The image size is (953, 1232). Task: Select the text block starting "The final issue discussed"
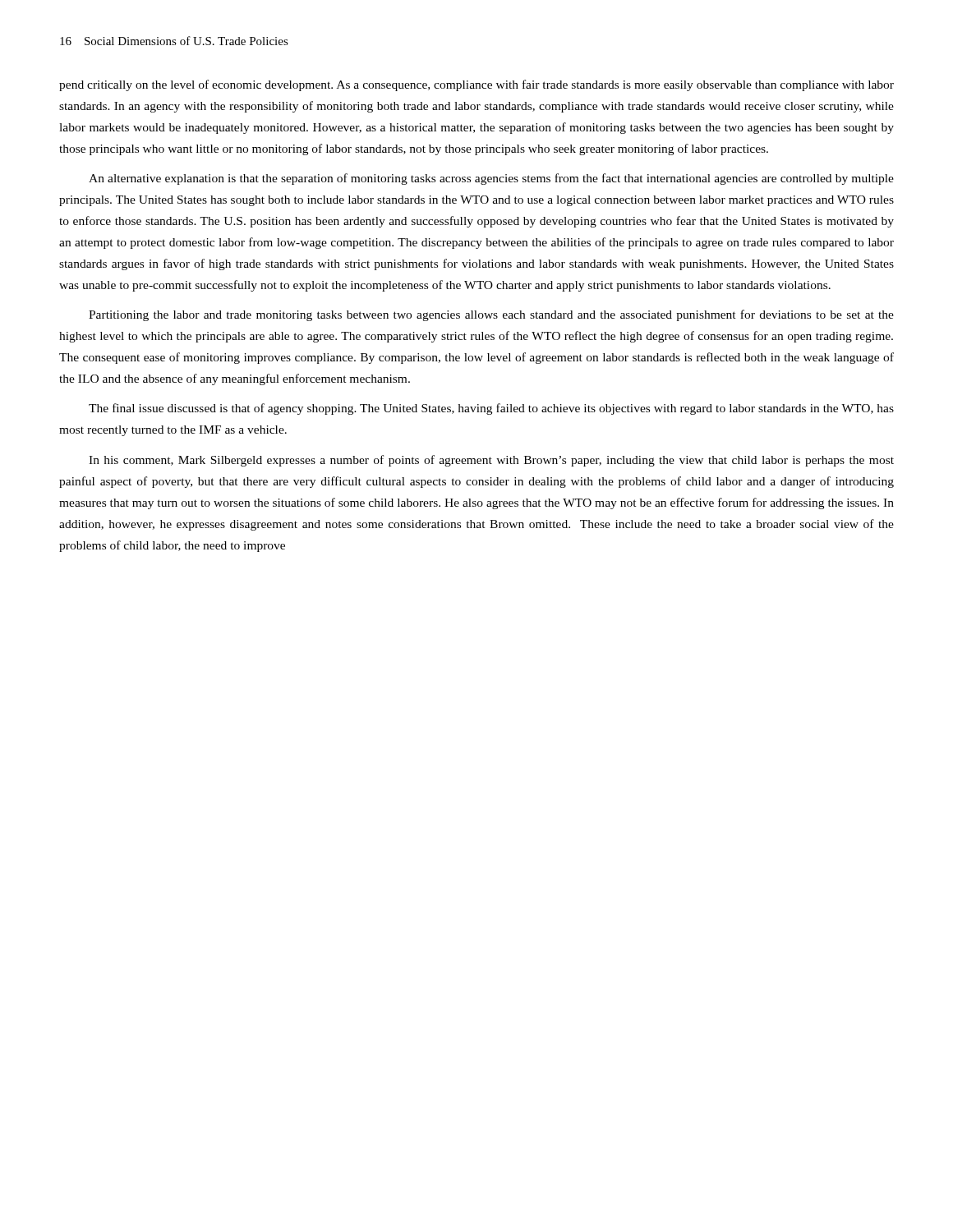[x=476, y=419]
